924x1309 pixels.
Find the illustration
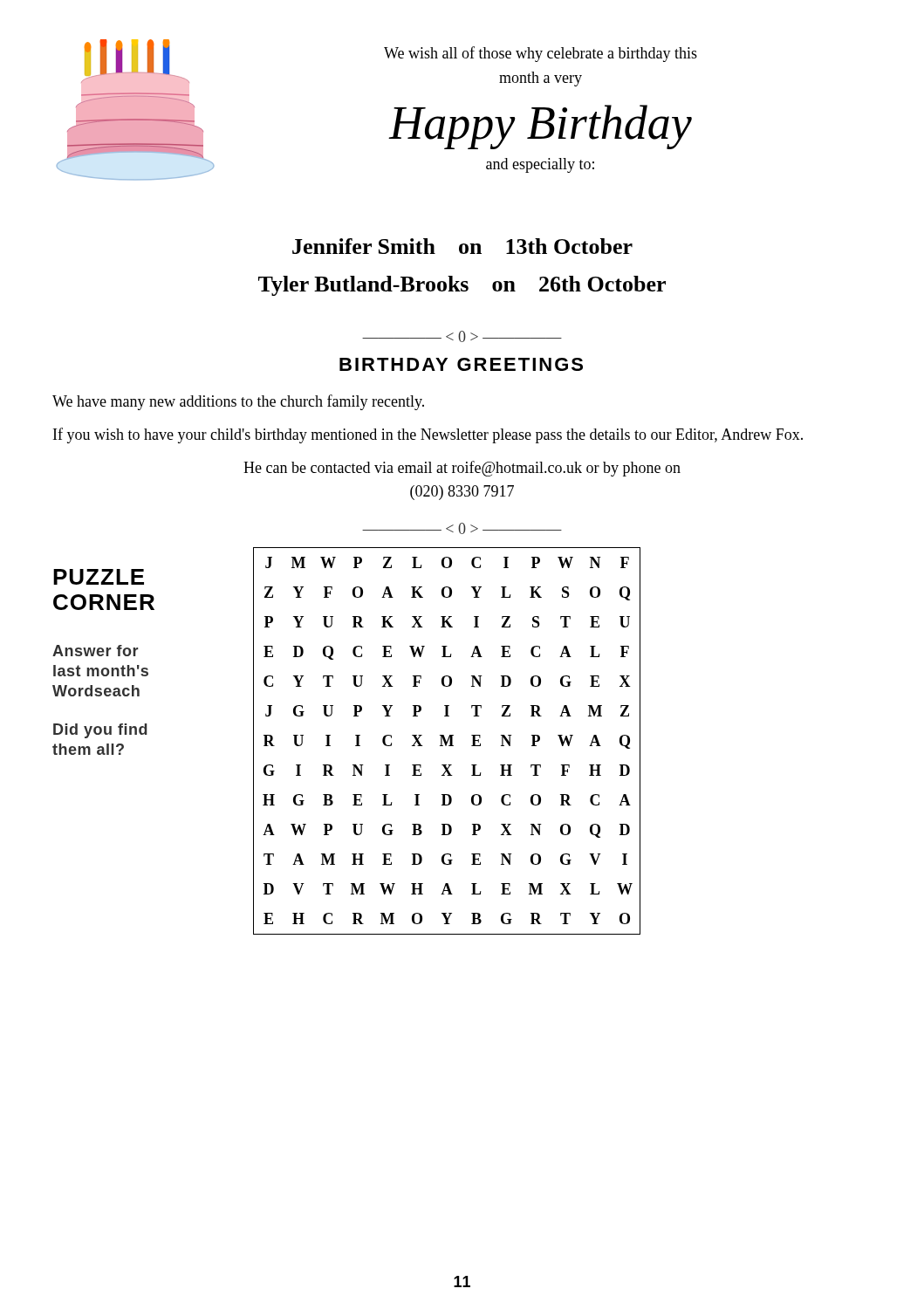(x=133, y=122)
